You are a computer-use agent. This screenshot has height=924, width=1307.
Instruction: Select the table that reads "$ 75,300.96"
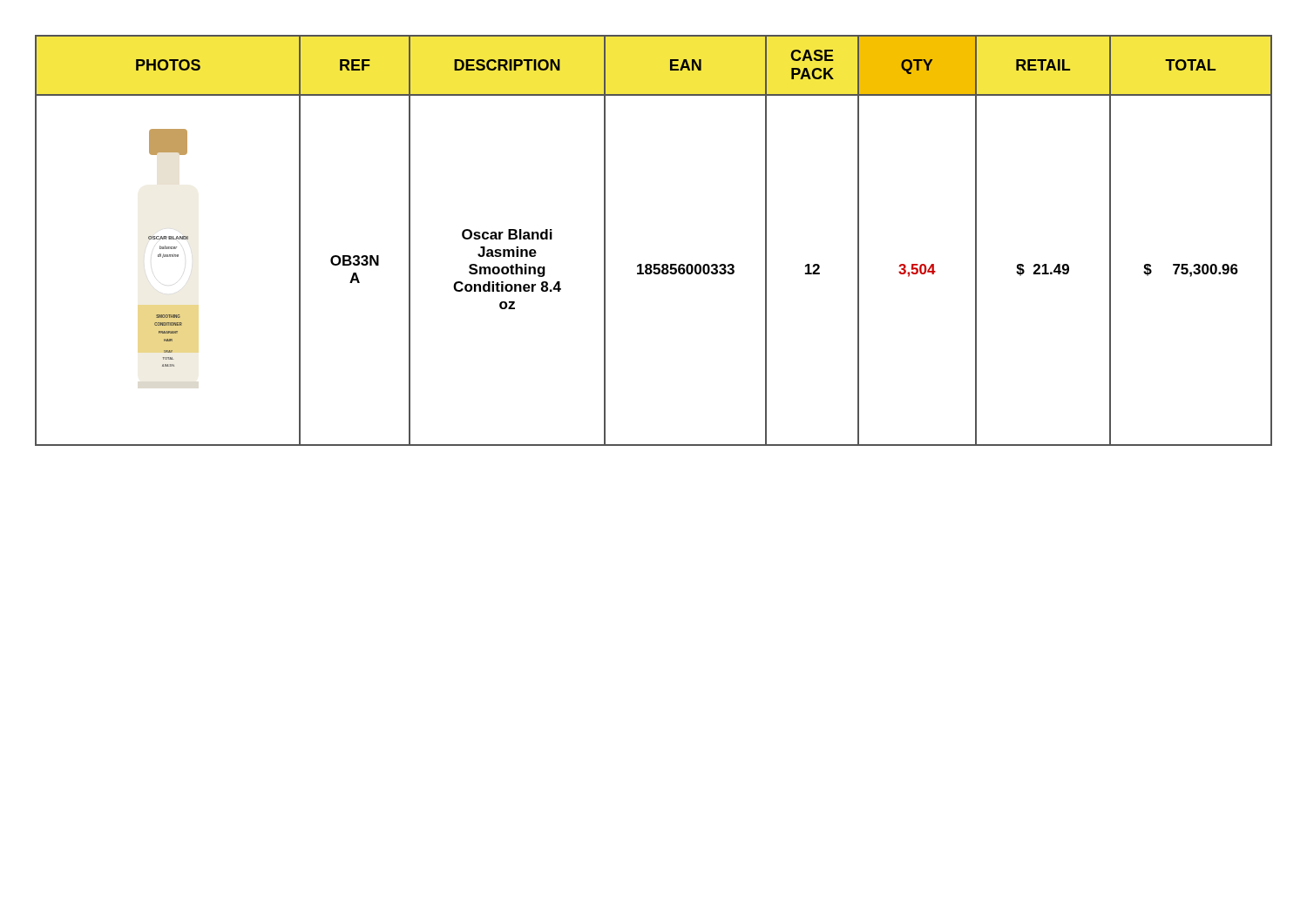coord(654,240)
